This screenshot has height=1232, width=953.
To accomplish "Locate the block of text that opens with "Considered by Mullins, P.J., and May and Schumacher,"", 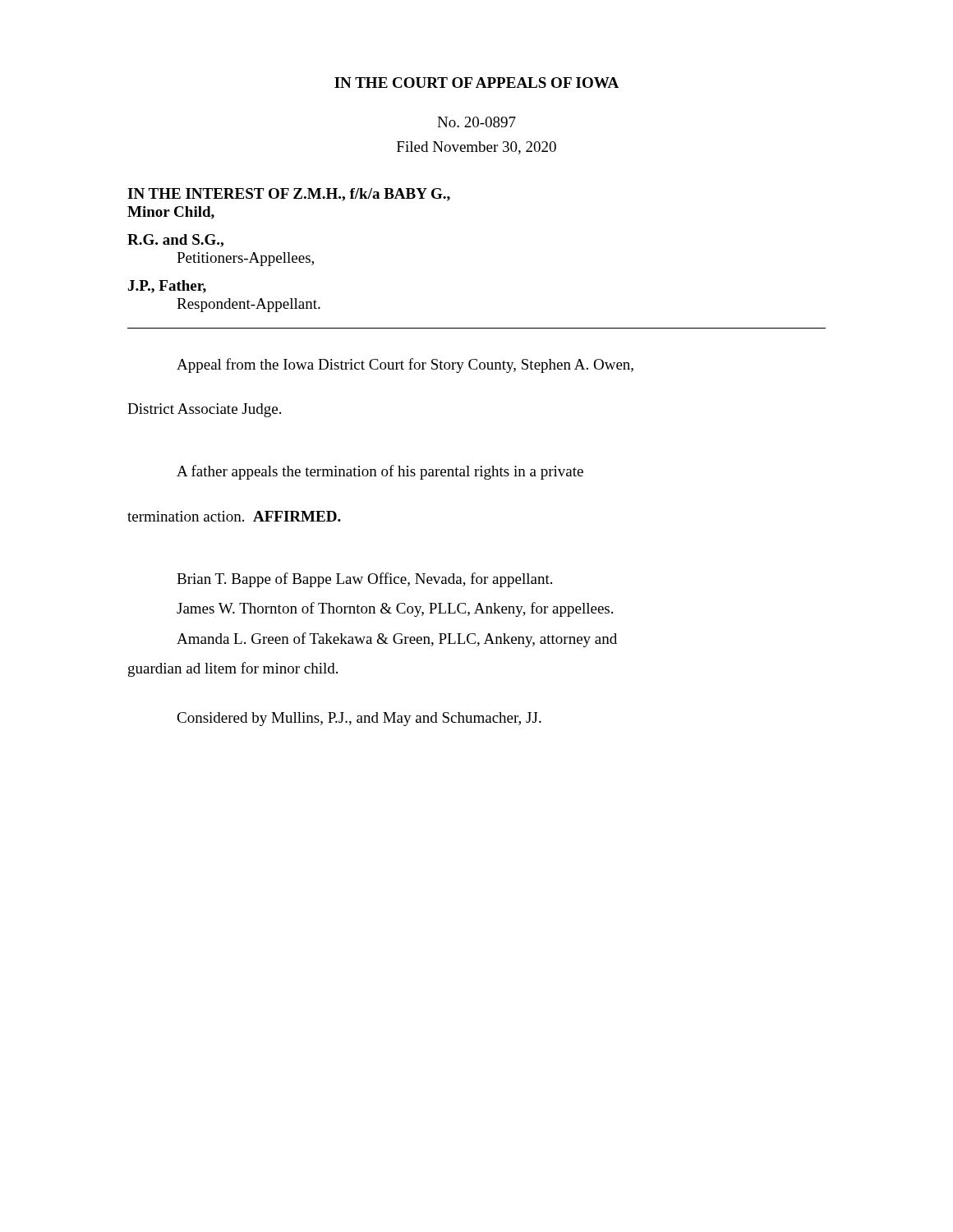I will coord(359,718).
